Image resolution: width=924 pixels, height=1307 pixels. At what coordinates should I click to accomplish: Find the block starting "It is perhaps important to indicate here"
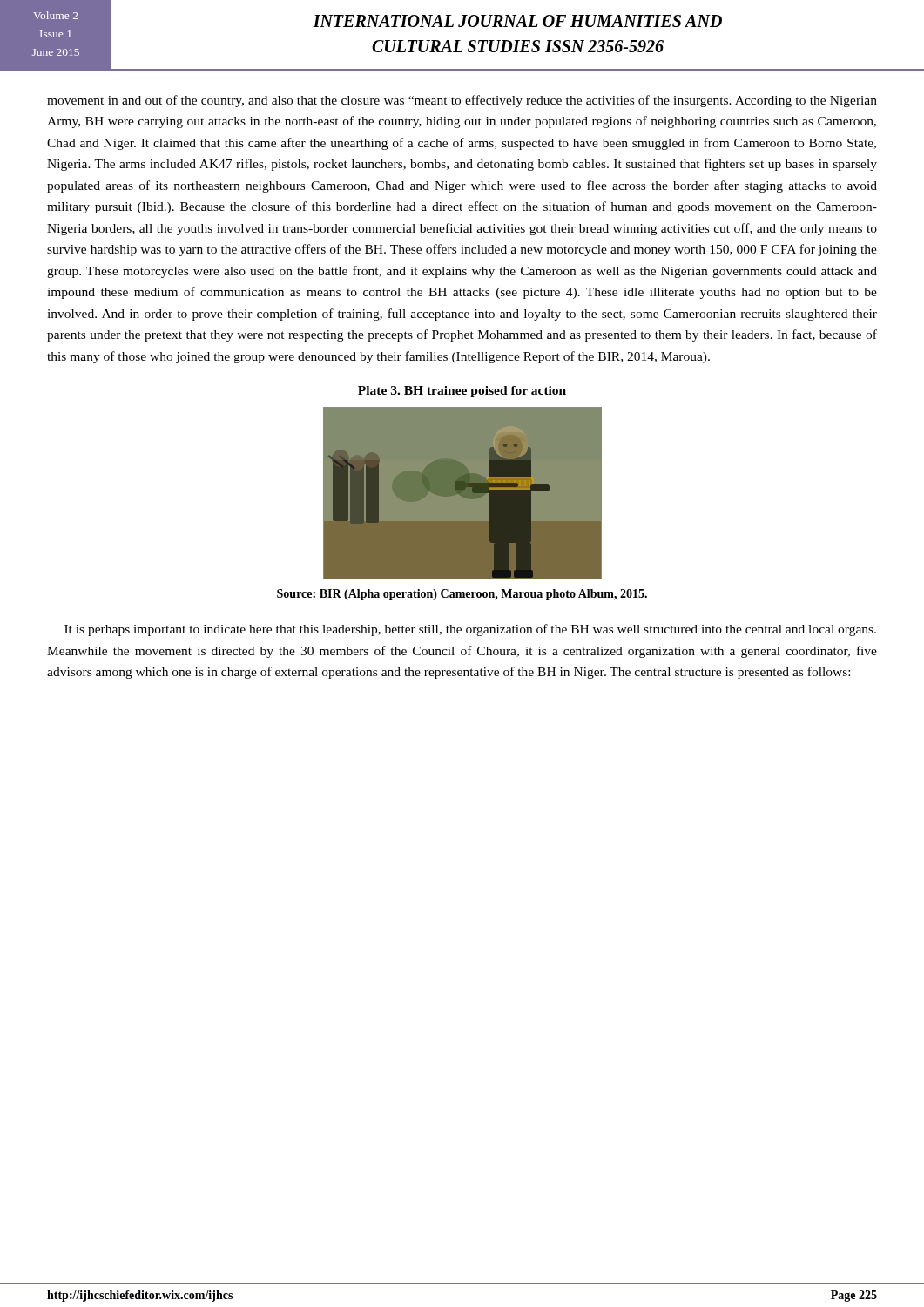(x=462, y=650)
